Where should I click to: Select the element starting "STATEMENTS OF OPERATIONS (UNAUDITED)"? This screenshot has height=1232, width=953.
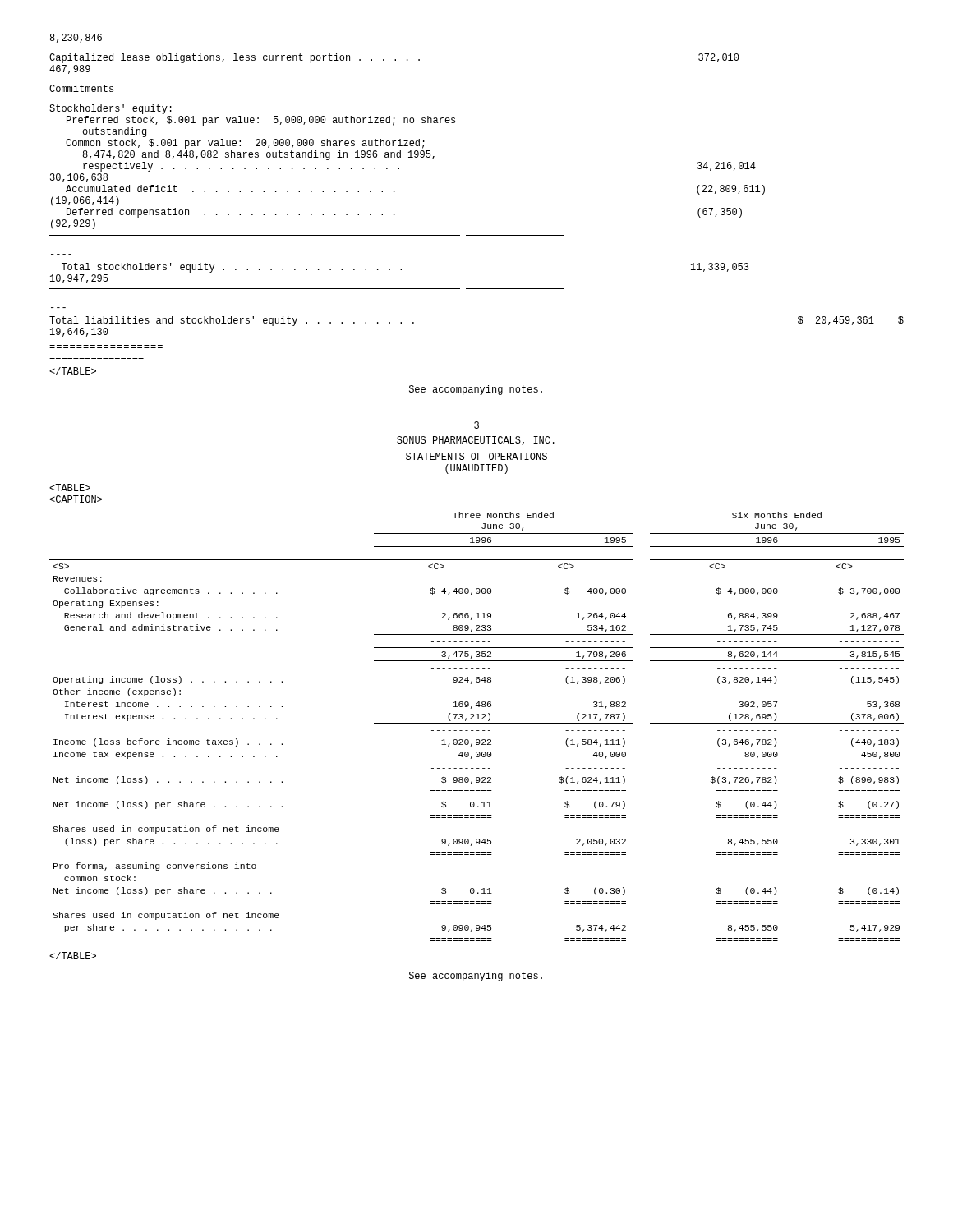[476, 463]
